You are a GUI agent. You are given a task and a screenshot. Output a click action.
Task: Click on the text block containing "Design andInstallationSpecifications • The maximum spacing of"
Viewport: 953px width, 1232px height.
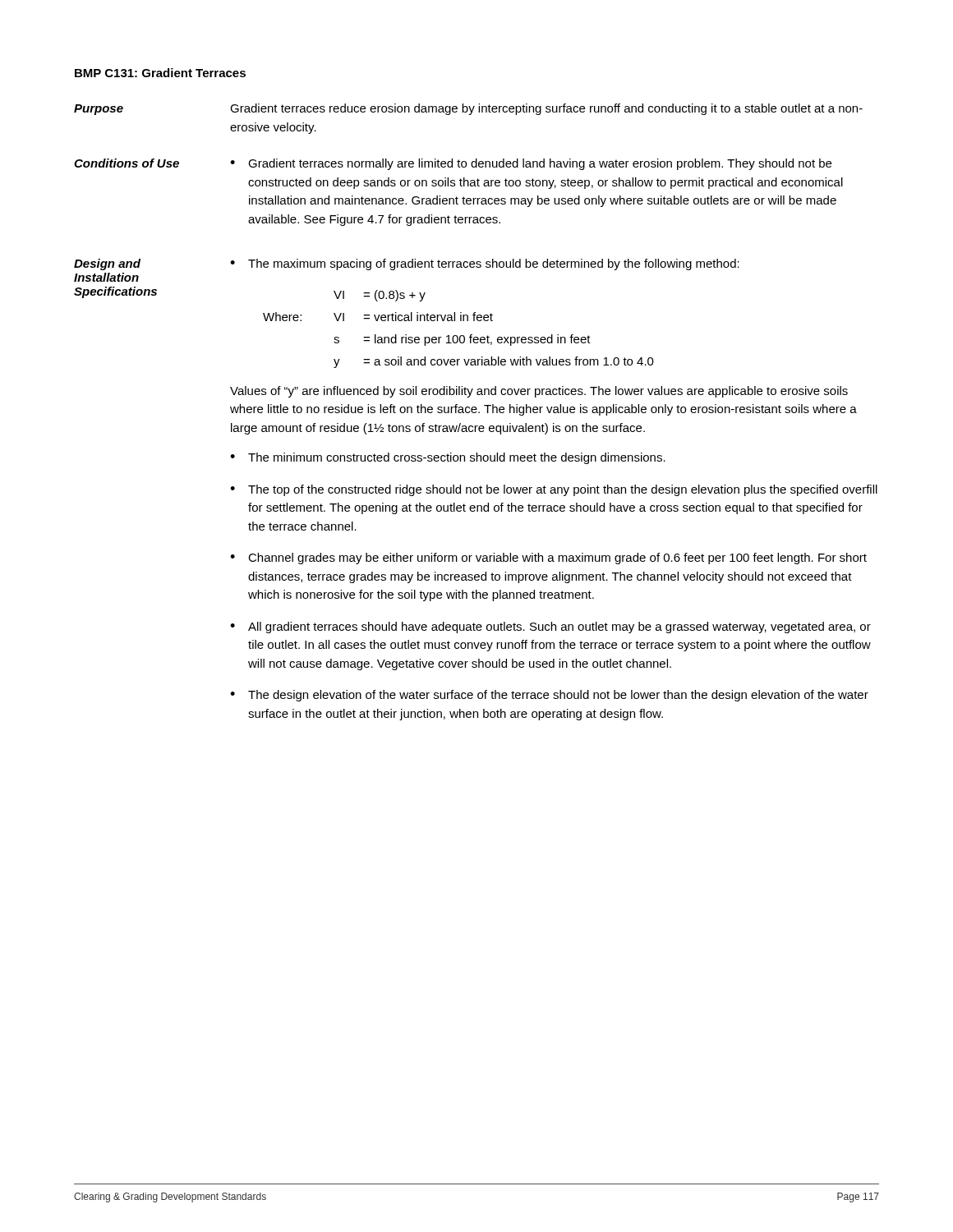[476, 495]
